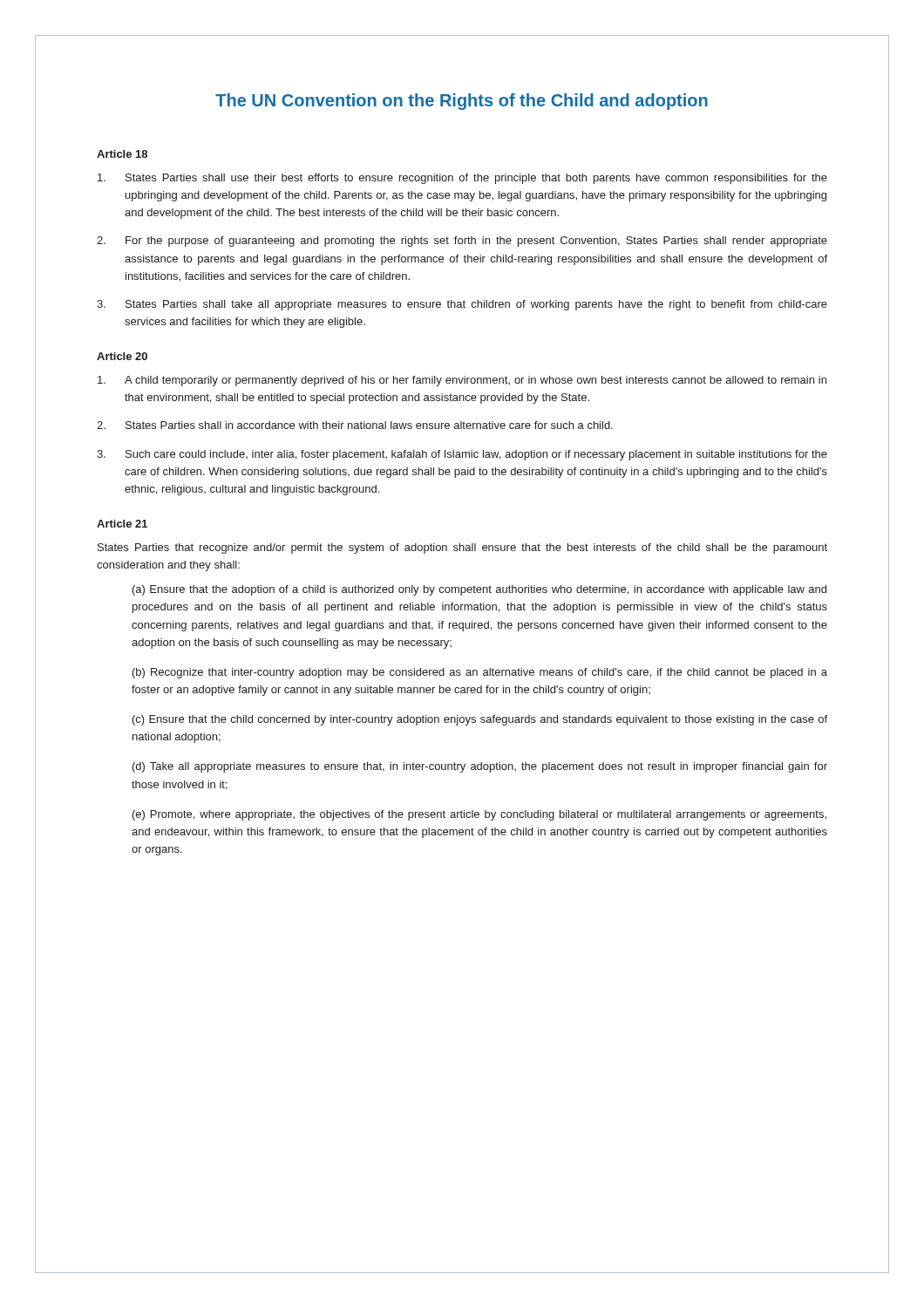Point to the title beginning "The UN Convention on the"
Image resolution: width=924 pixels, height=1308 pixels.
462,100
